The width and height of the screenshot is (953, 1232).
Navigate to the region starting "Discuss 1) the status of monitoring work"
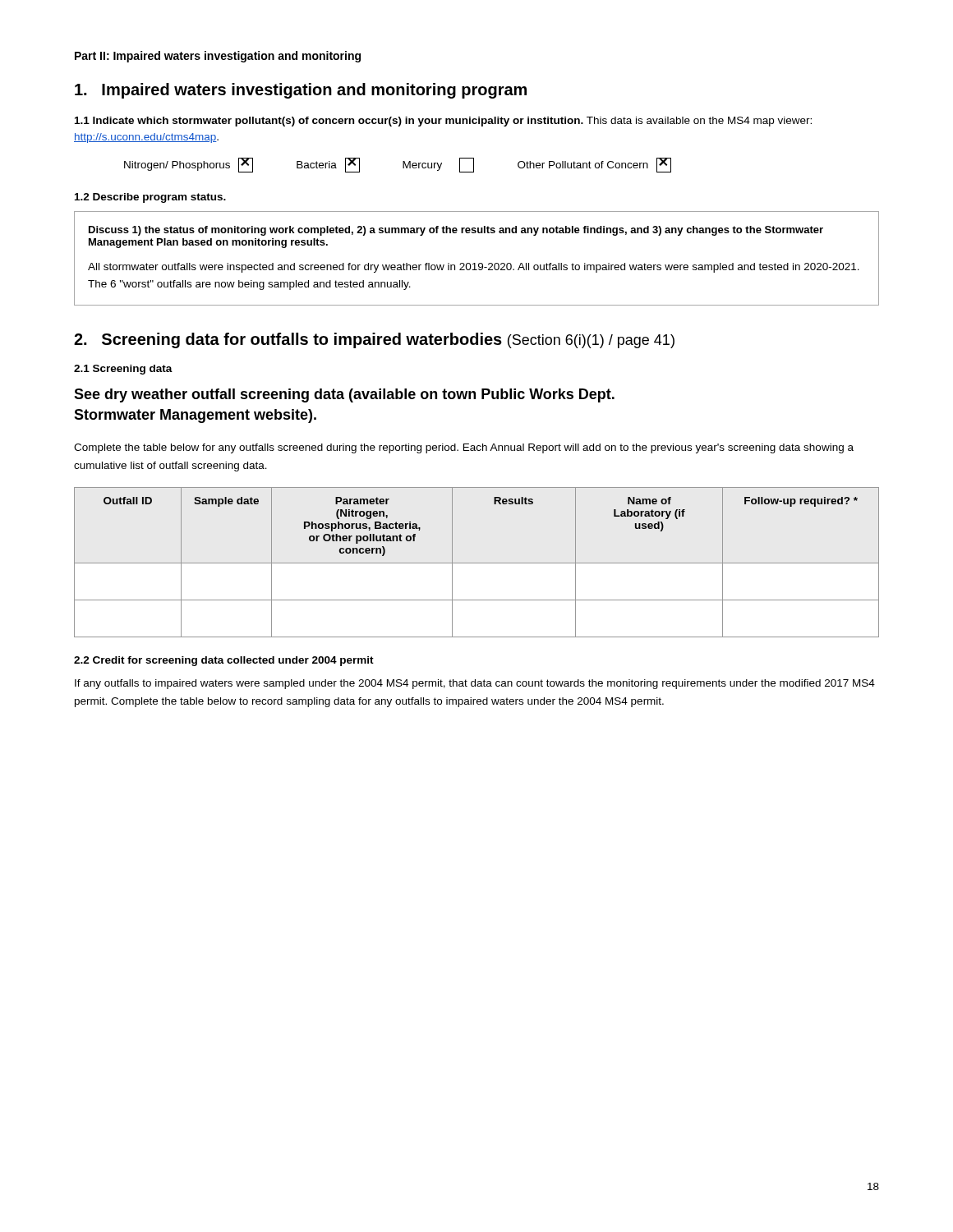click(476, 258)
